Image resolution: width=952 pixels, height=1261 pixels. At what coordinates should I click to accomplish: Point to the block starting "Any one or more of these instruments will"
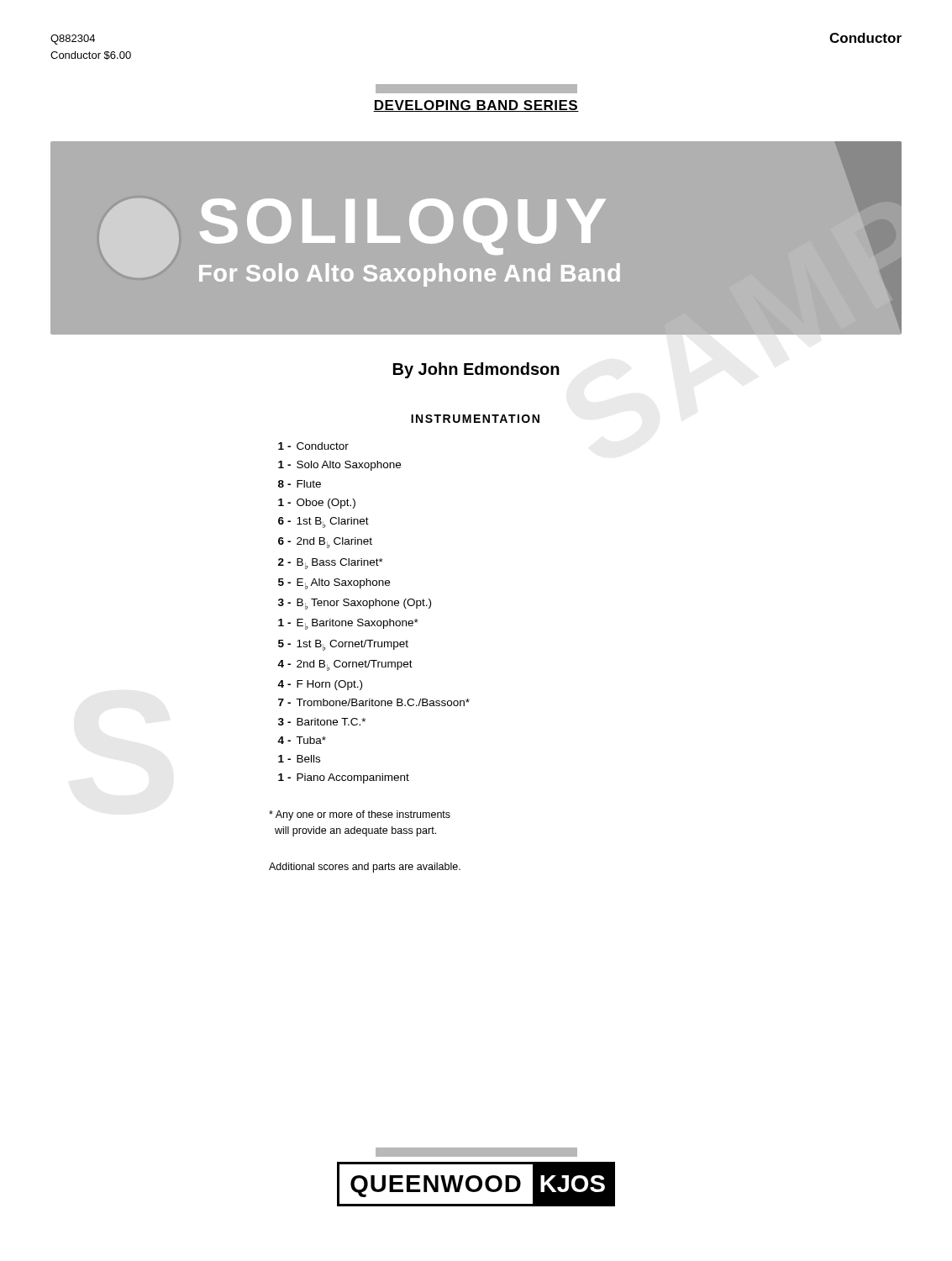(x=360, y=823)
